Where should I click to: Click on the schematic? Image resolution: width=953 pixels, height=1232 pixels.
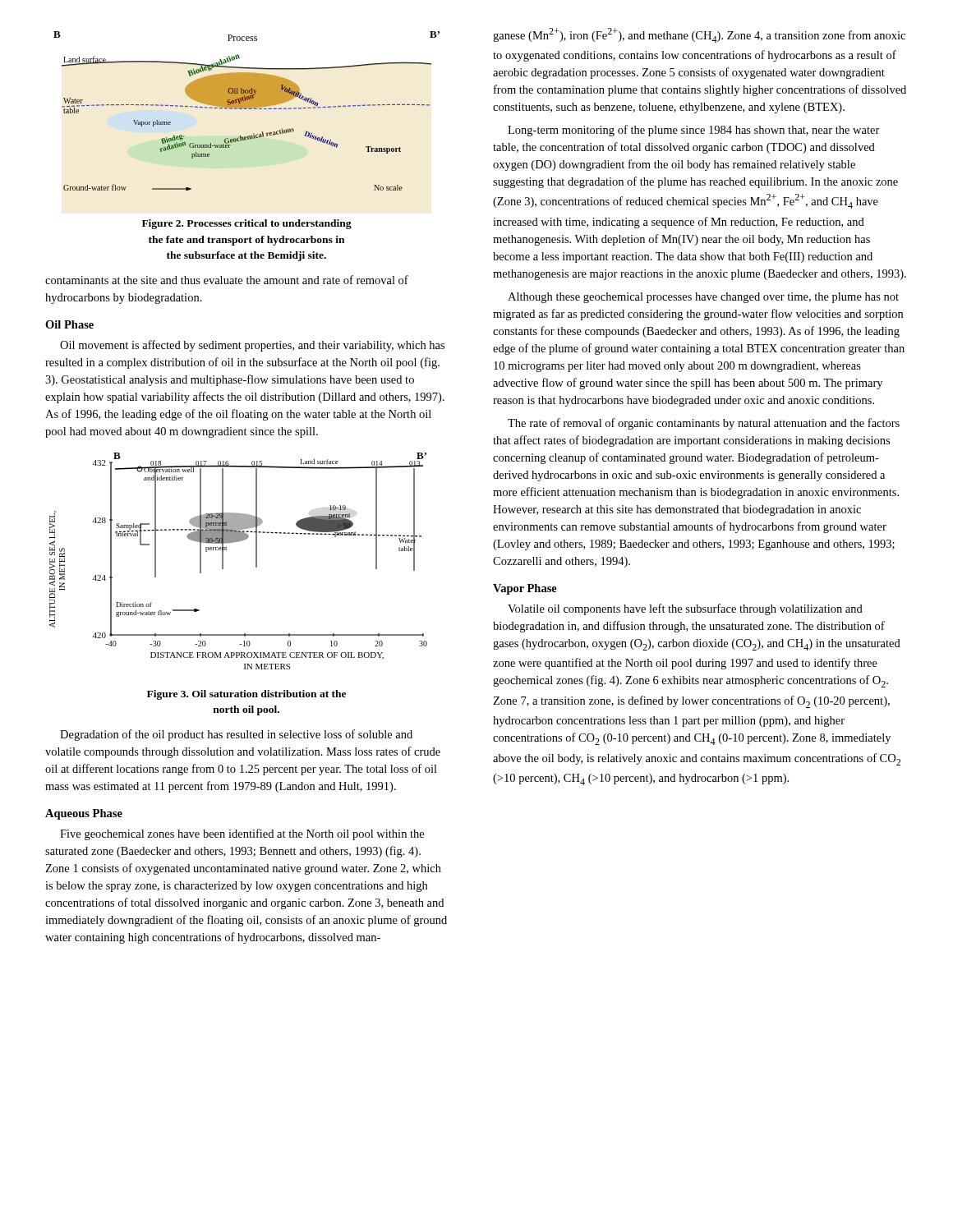coord(246,119)
